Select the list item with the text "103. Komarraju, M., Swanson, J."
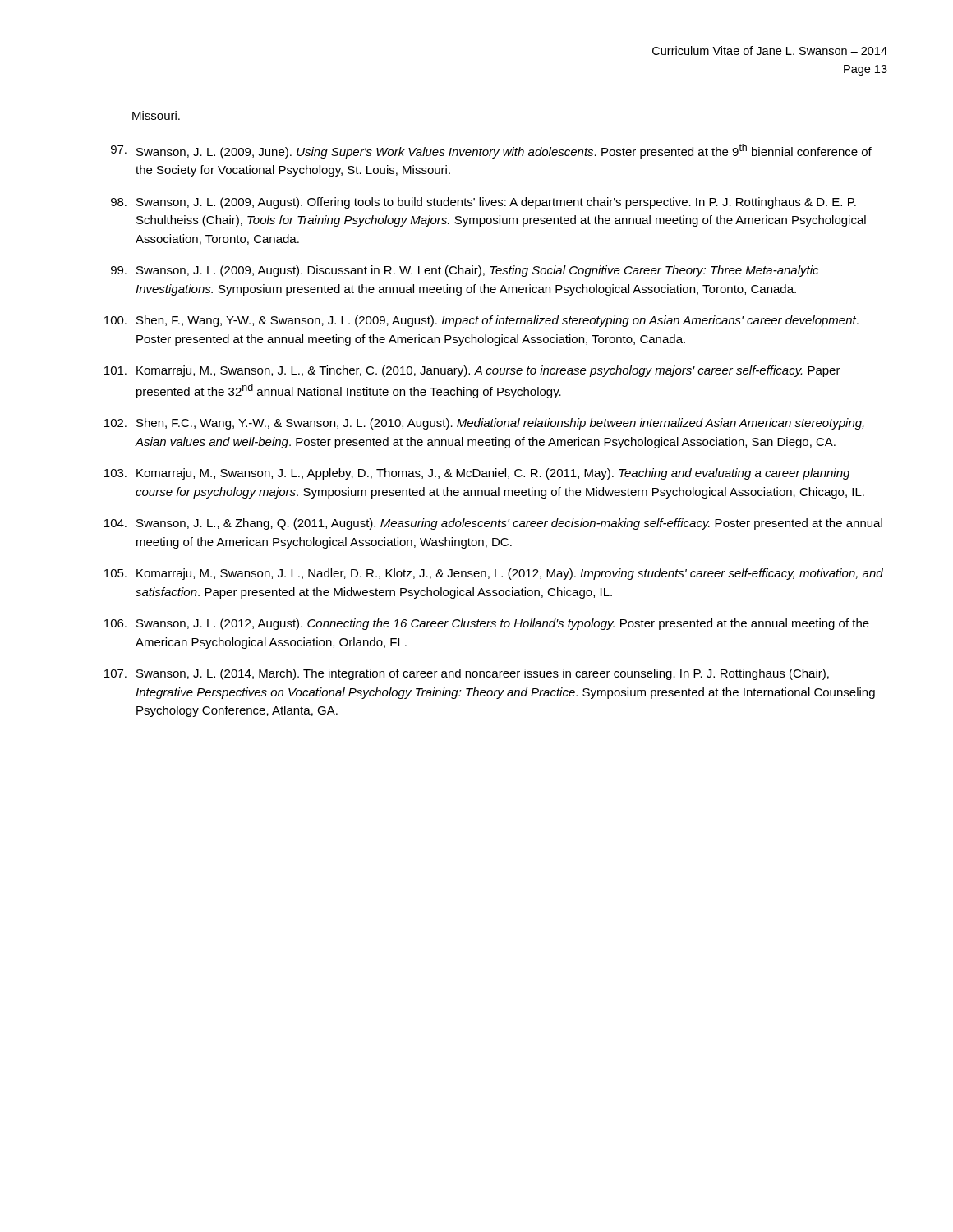The width and height of the screenshot is (953, 1232). [x=485, y=483]
